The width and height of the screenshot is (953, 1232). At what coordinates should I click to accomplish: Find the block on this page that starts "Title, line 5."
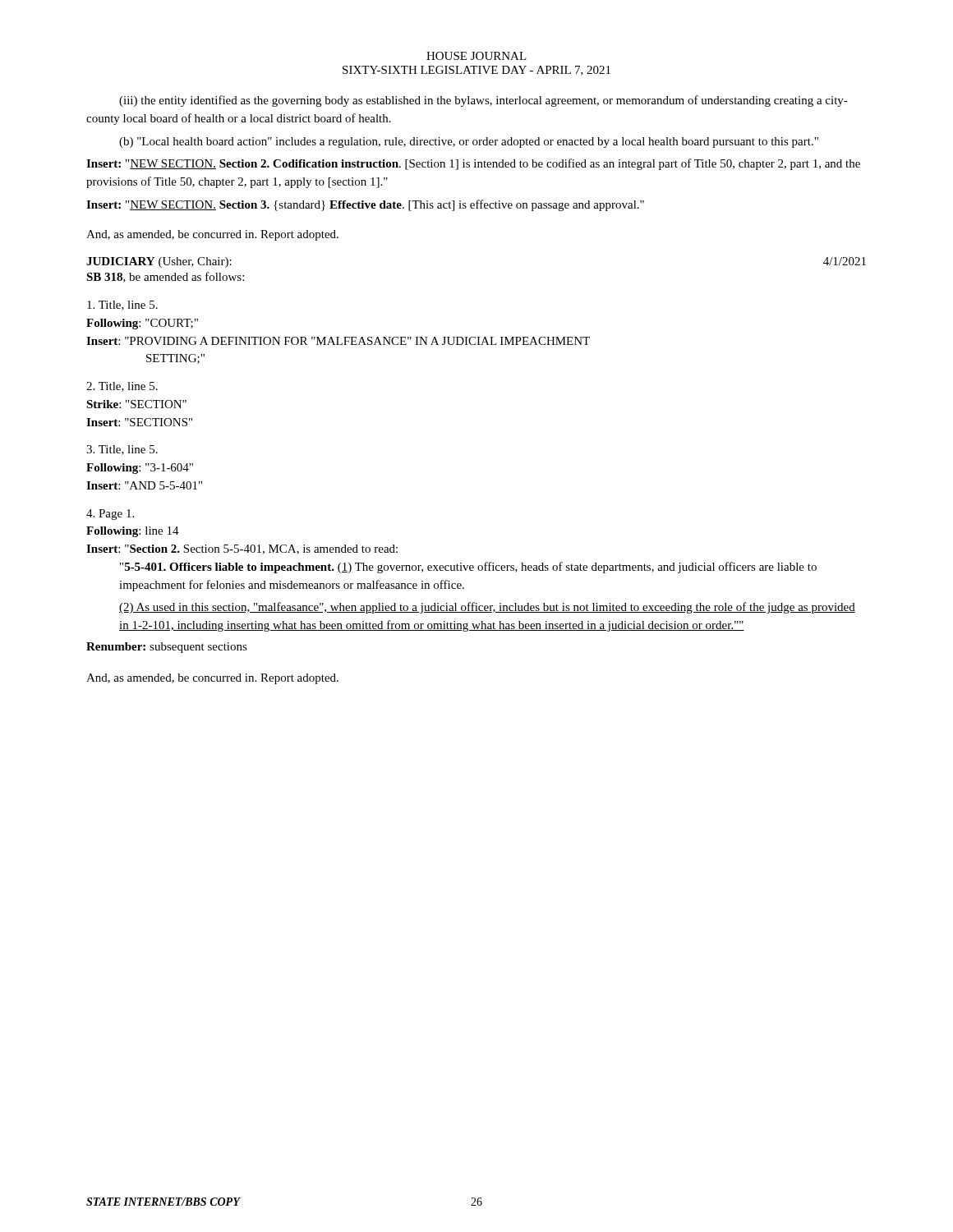pos(476,332)
